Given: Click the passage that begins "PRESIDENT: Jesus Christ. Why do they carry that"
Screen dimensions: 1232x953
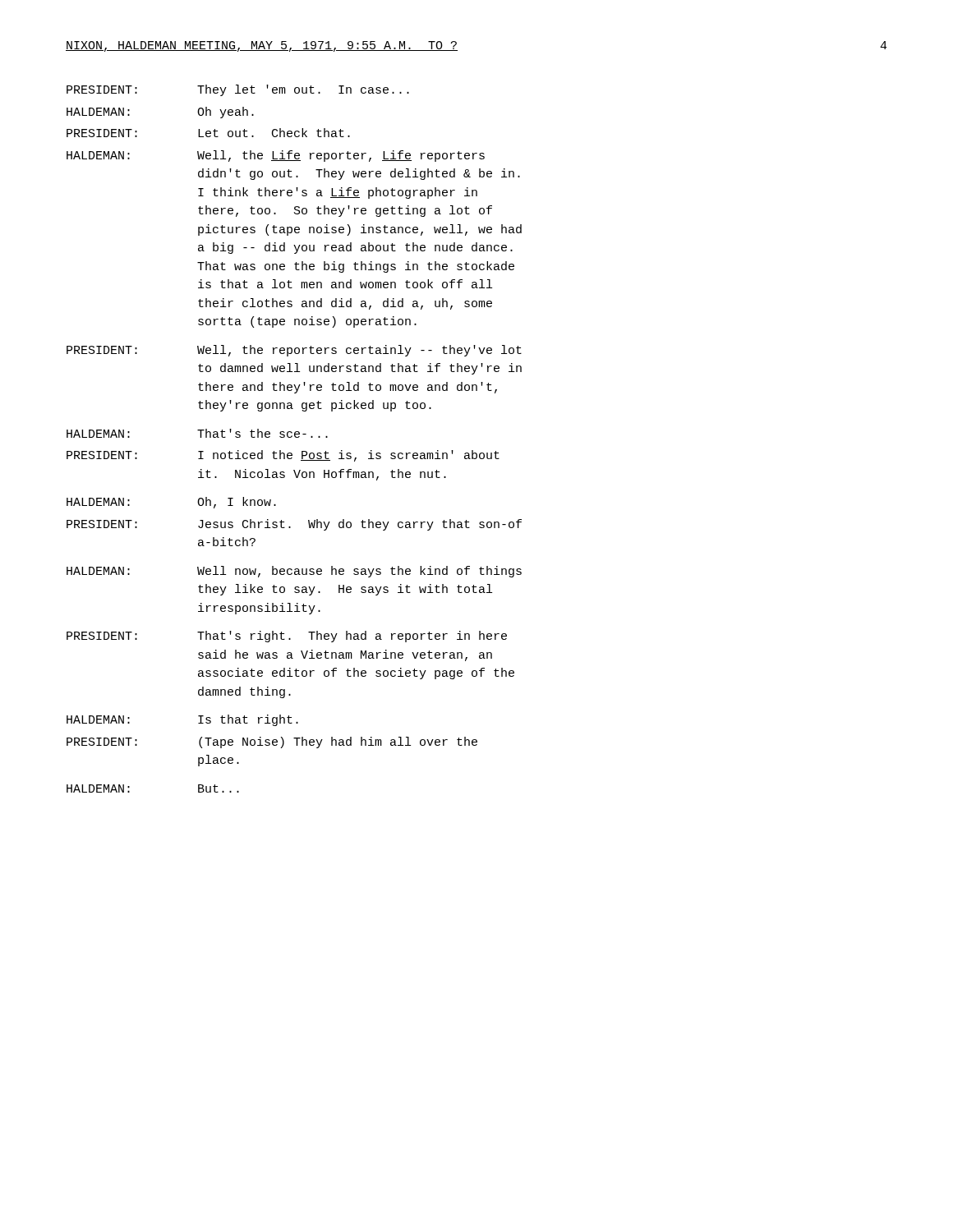Looking at the screenshot, I should point(476,535).
